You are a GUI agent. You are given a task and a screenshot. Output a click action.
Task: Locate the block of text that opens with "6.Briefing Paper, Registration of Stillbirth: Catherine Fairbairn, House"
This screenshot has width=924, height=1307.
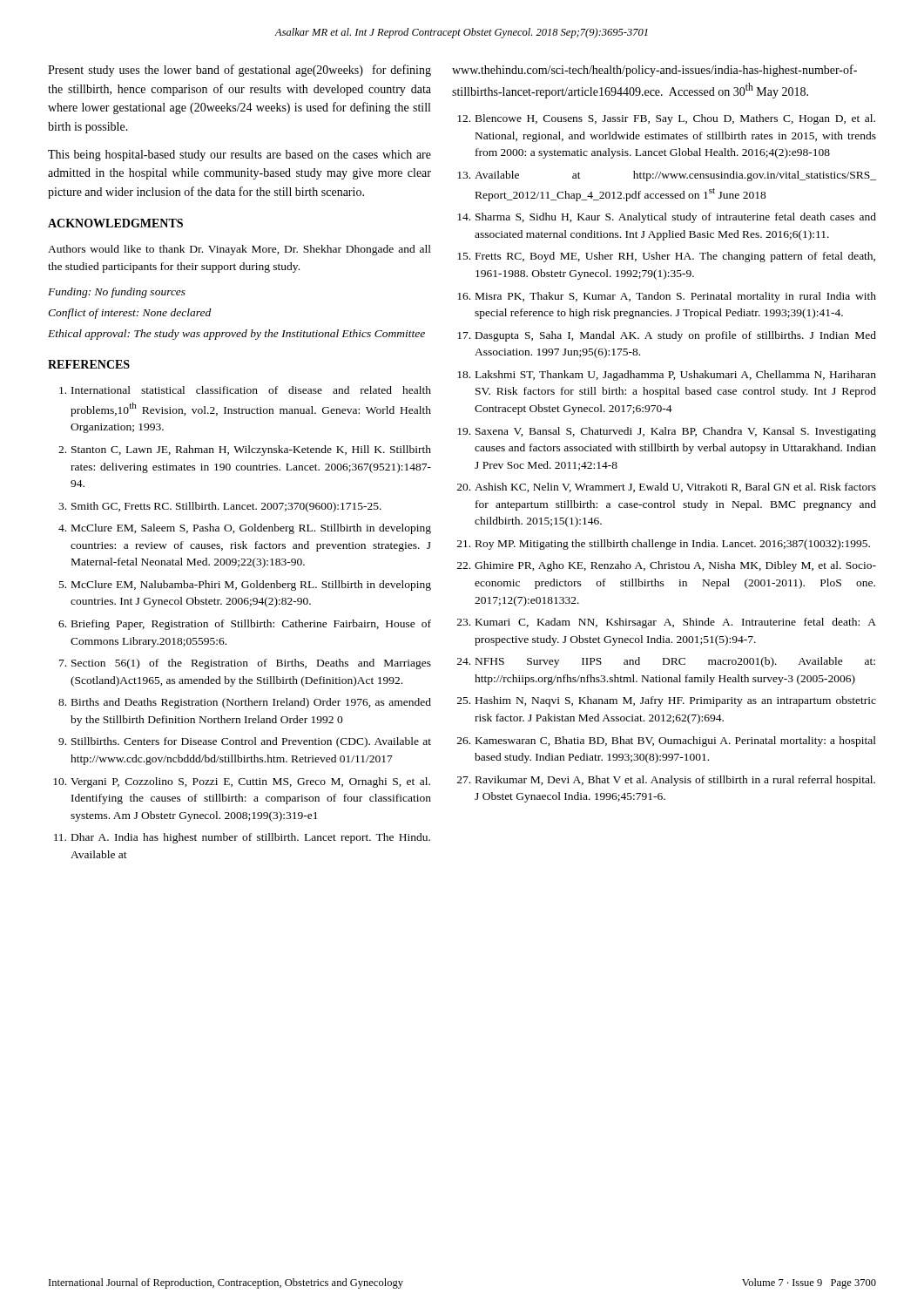(x=239, y=632)
